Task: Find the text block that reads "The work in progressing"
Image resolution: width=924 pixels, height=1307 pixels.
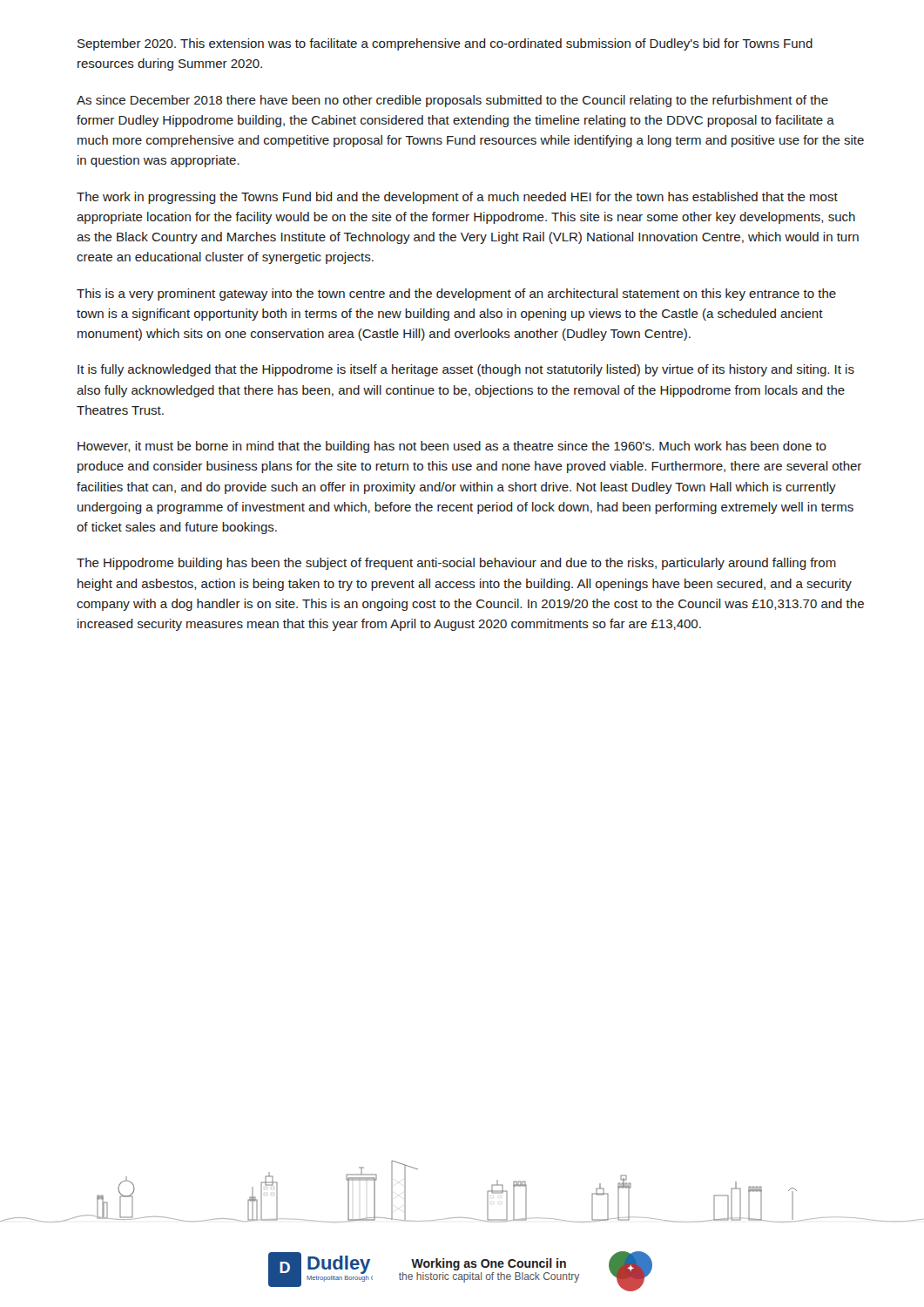Action: tap(468, 226)
